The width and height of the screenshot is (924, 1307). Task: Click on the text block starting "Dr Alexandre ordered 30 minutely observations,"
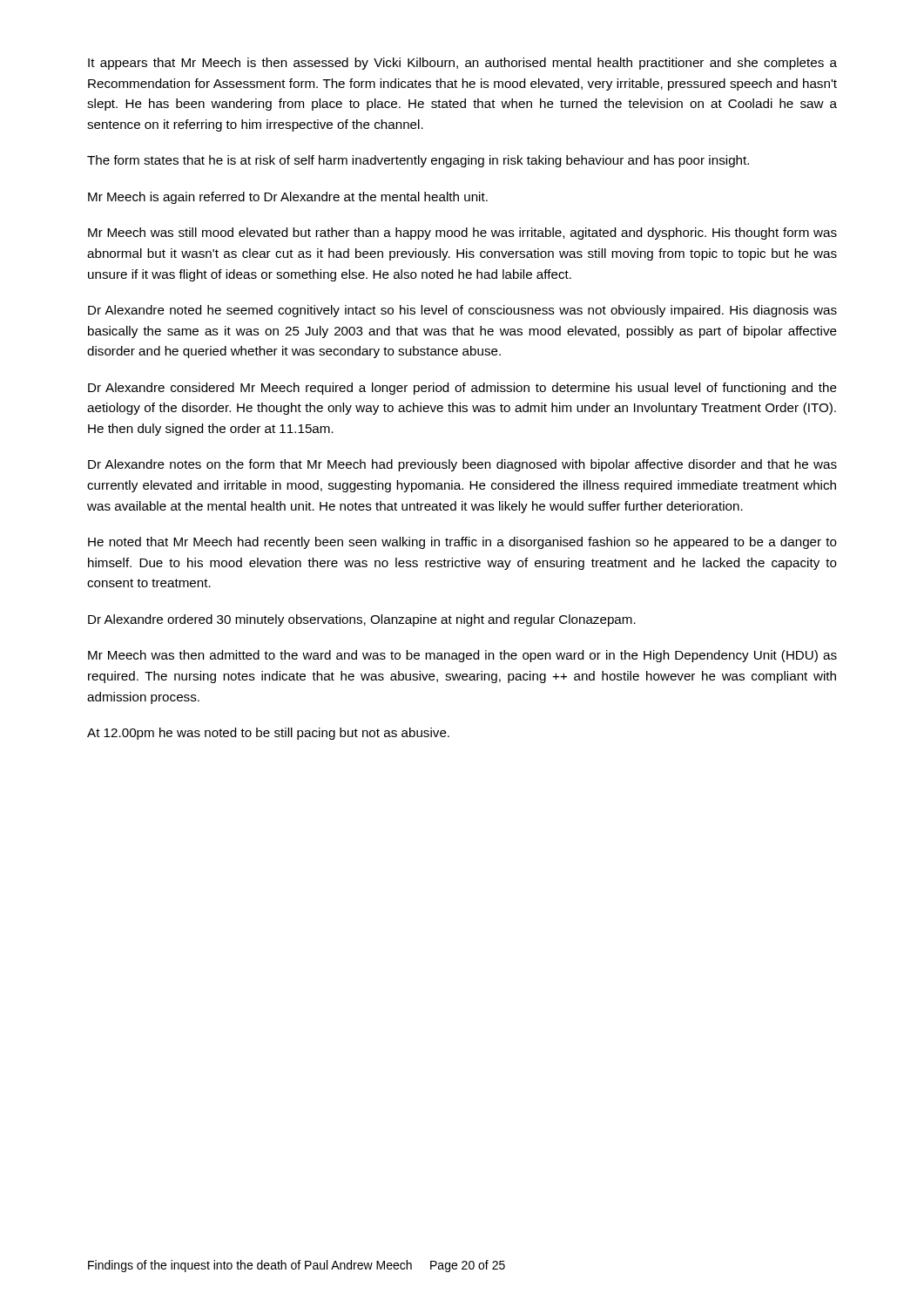[x=362, y=619]
